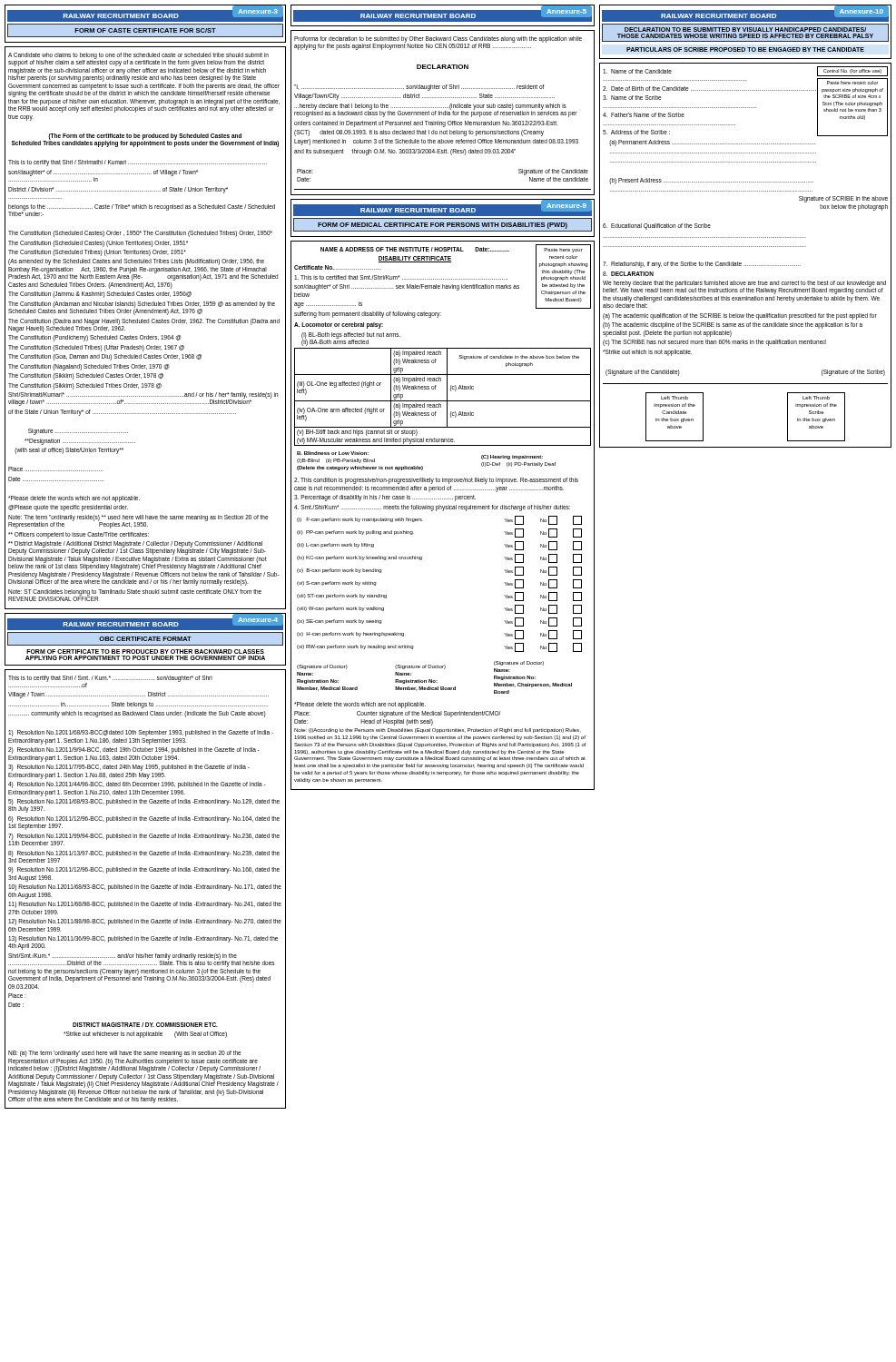The image size is (896, 1362).
Task: Where is the section header that starts "Annexure-4 RAILWAY RECRUITMENT BOARD OBC CERTIFICATE FORMAT FORM"?
Action: [x=145, y=637]
